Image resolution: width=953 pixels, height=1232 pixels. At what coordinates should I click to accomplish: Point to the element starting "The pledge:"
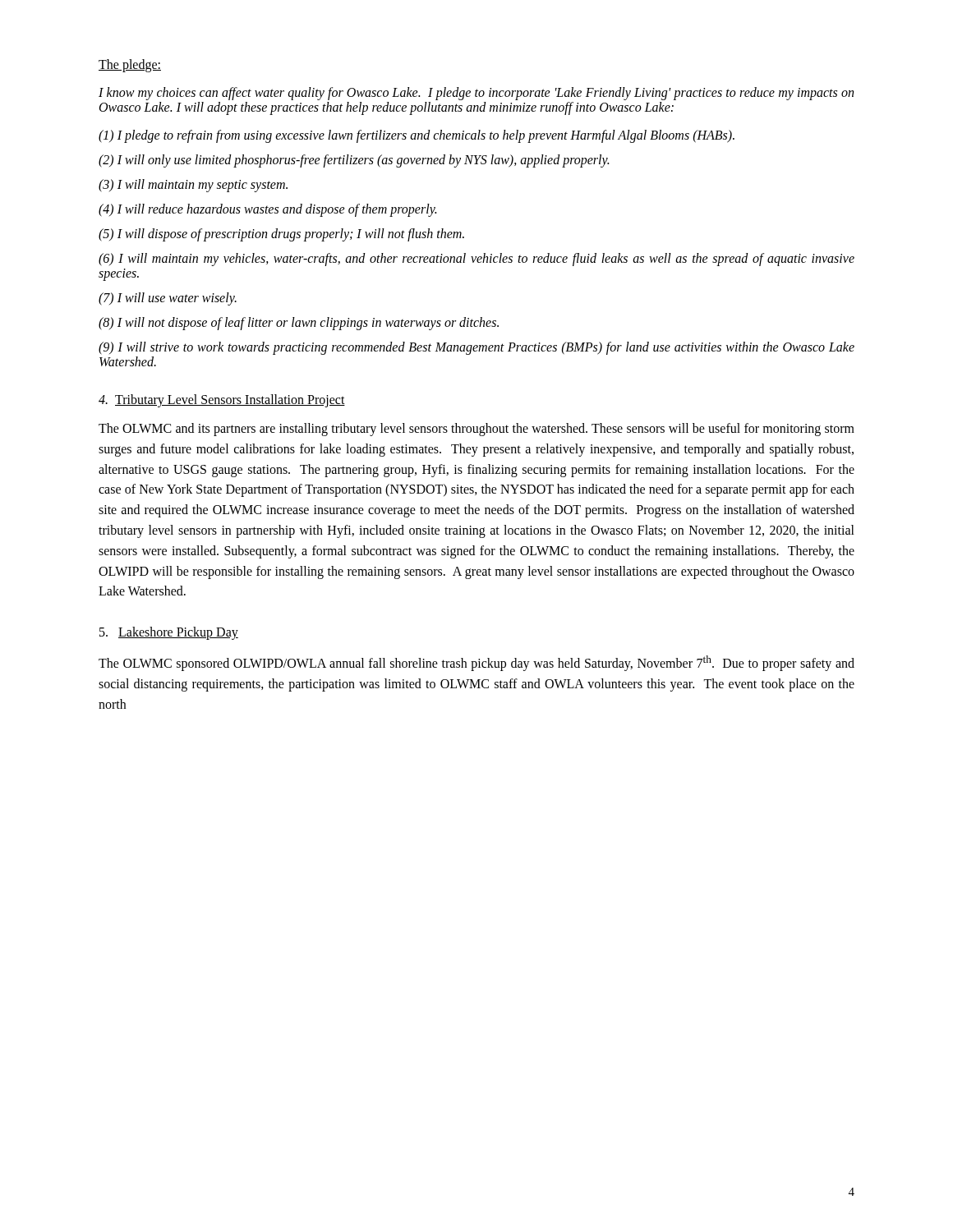[x=130, y=64]
